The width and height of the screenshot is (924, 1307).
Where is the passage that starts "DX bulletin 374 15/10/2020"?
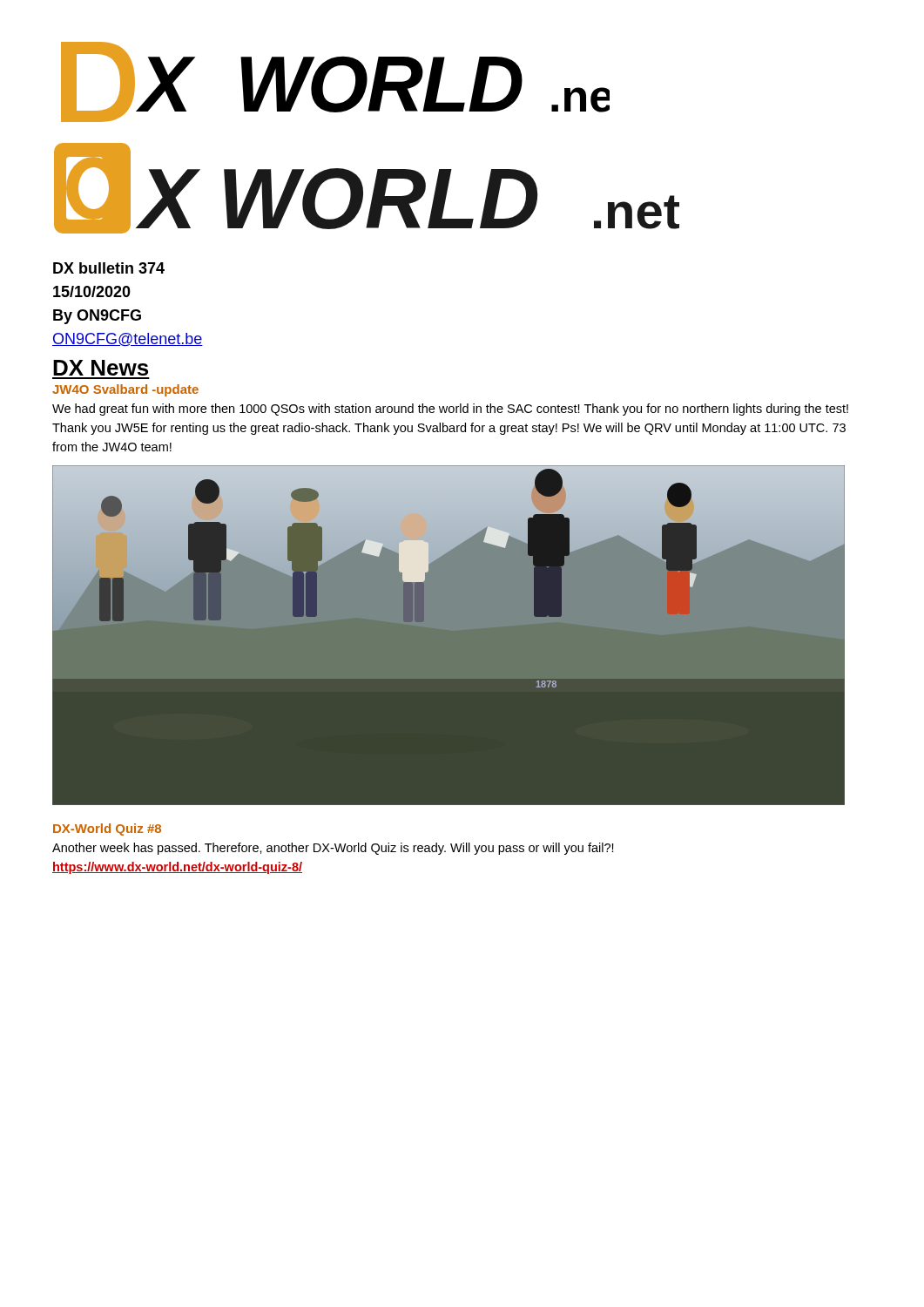127,304
